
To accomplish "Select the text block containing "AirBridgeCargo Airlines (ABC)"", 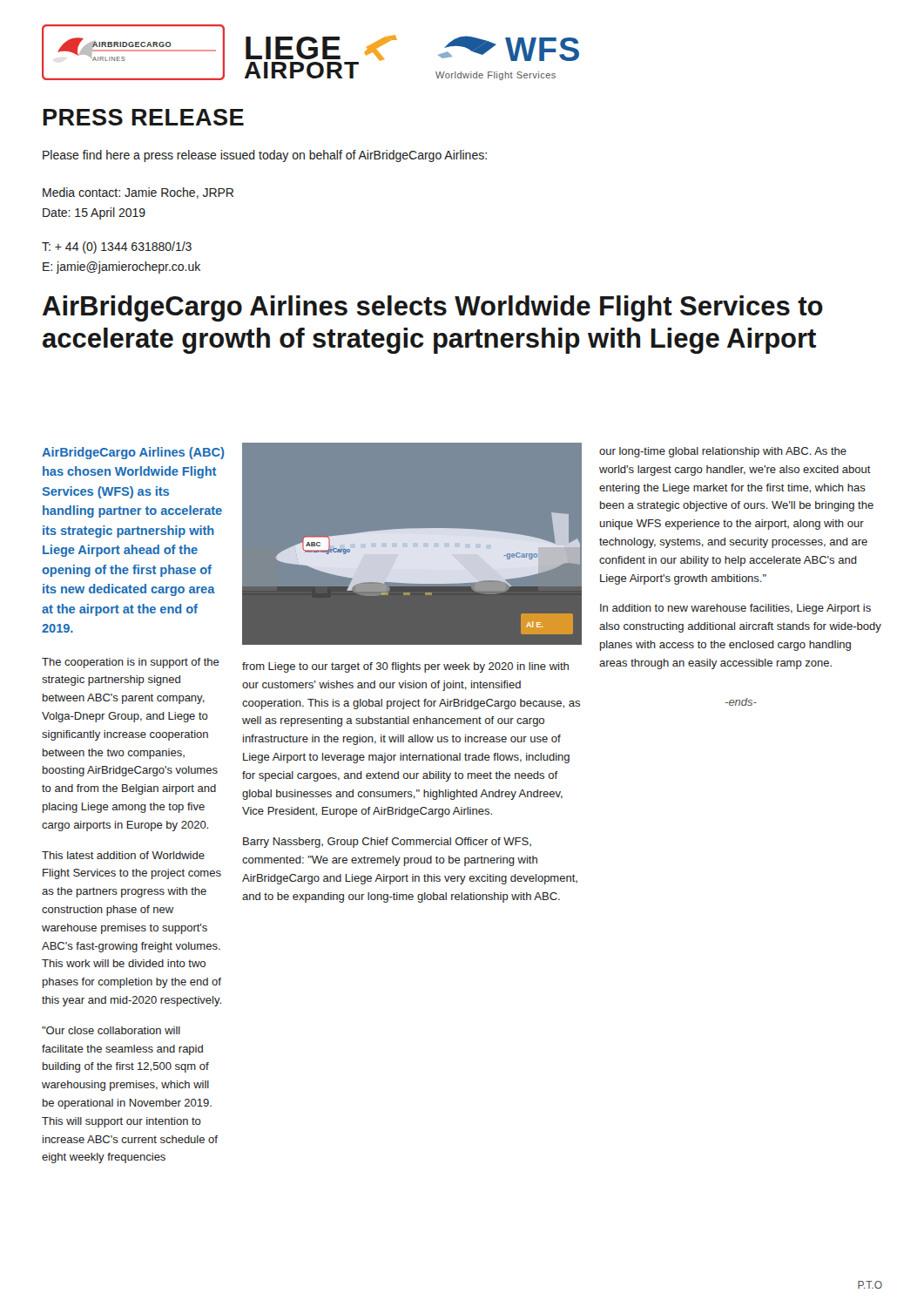I will point(133,540).
